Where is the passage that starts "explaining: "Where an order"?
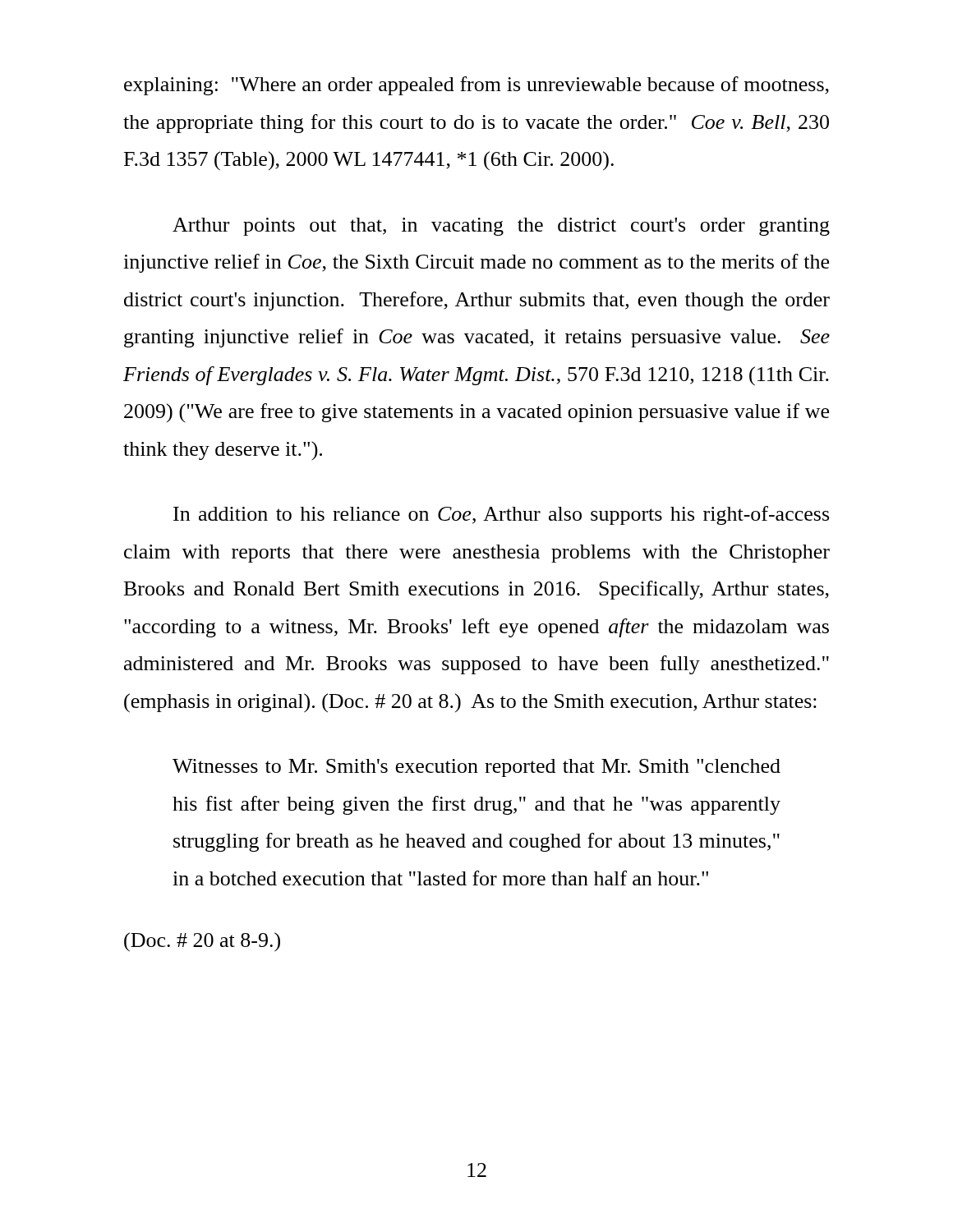The height and width of the screenshot is (1232, 953). [476, 122]
